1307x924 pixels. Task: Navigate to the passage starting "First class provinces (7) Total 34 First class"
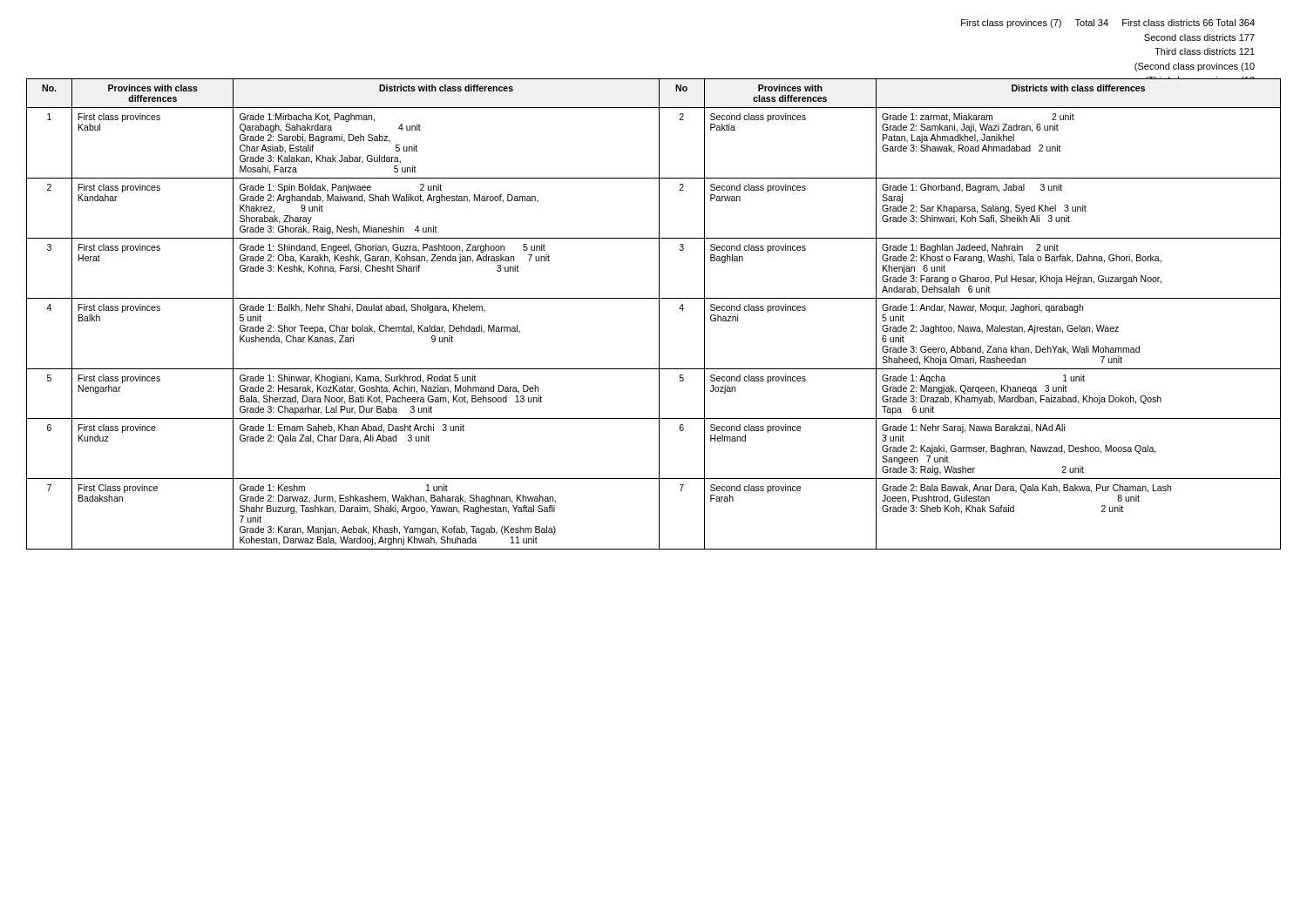[x=1108, y=24]
